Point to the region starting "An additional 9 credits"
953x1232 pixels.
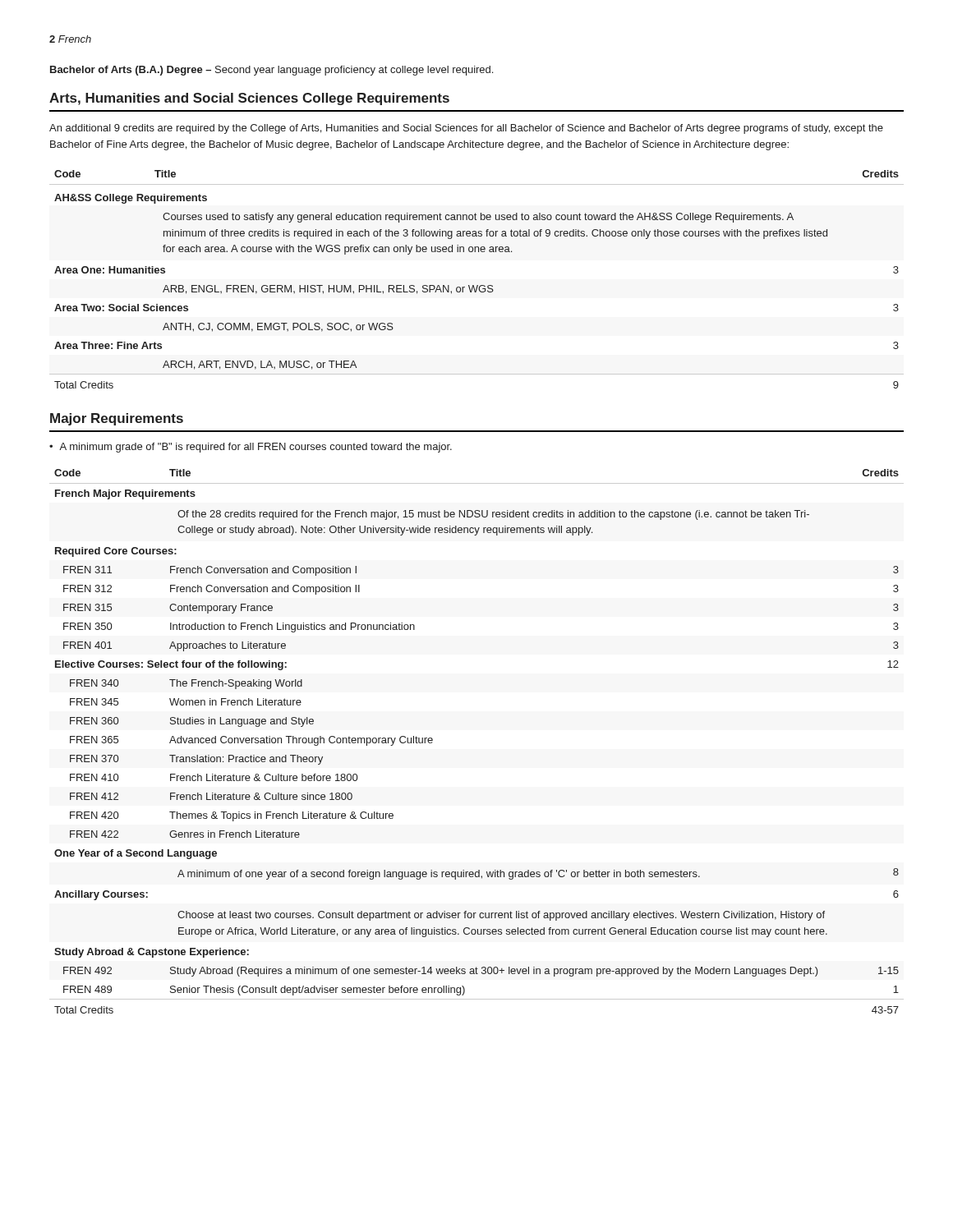[x=466, y=136]
